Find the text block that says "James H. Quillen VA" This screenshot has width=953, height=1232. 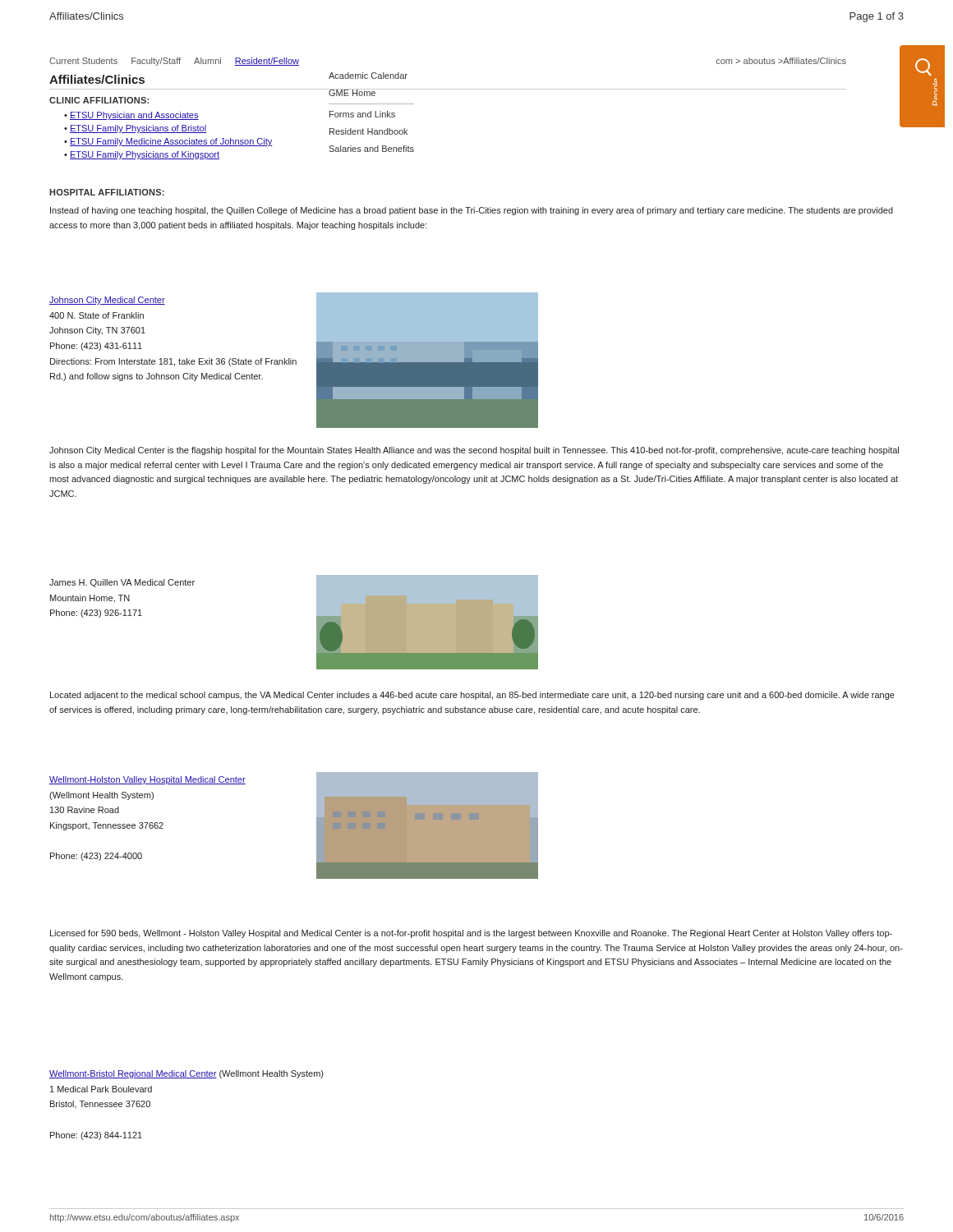point(122,598)
